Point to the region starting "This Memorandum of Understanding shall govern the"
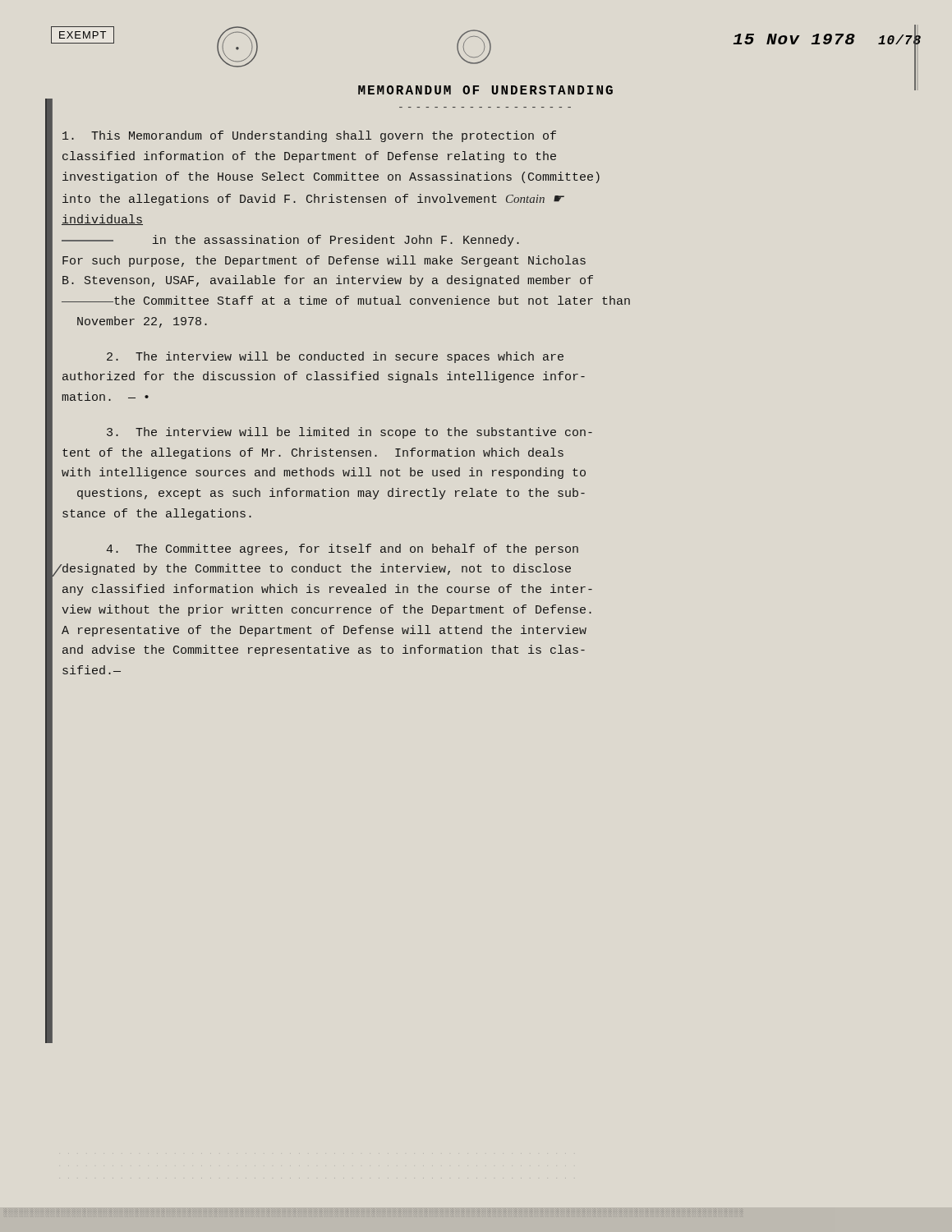Image resolution: width=952 pixels, height=1232 pixels. point(346,229)
